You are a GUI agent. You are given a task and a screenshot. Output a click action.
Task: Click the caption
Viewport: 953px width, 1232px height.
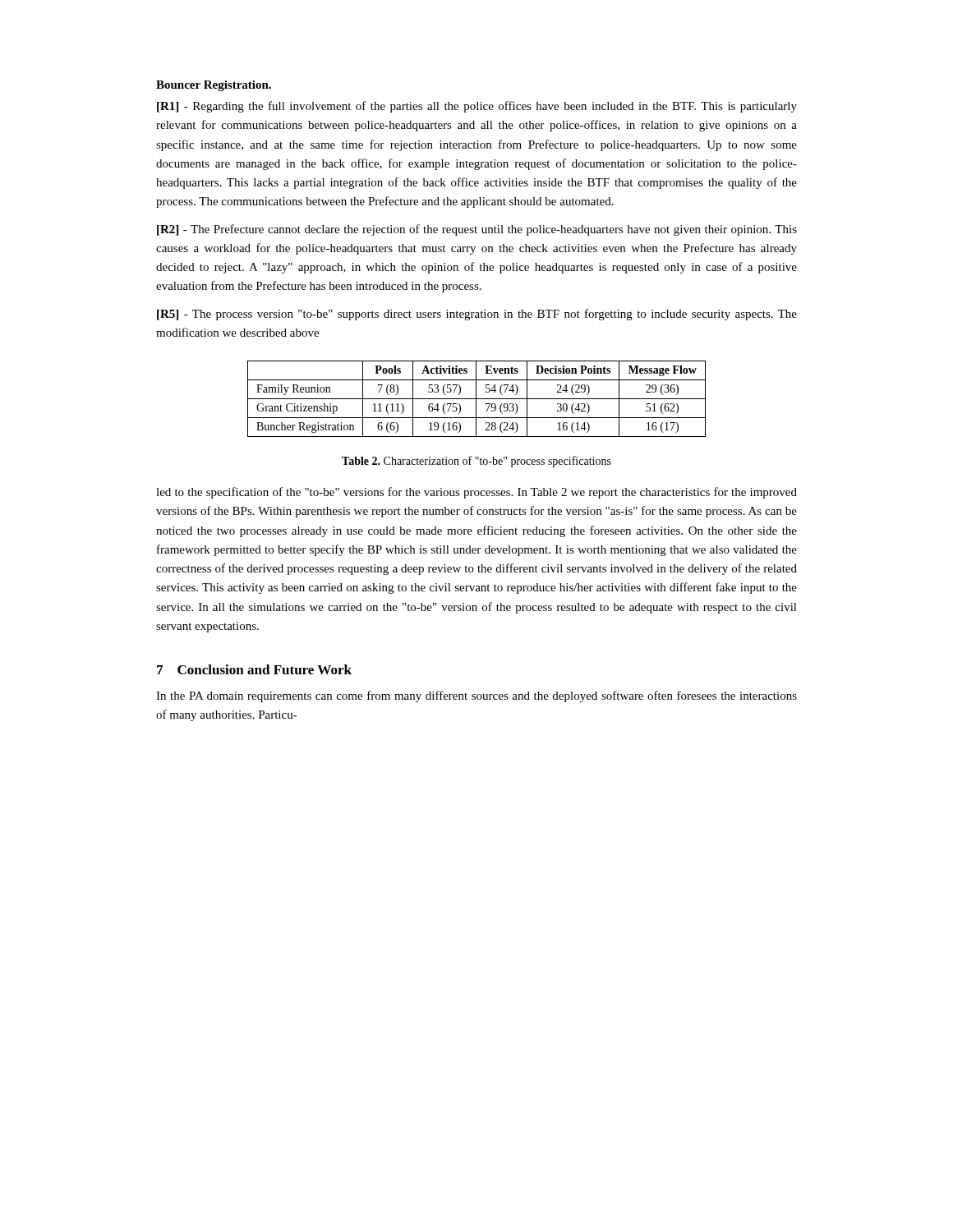click(476, 462)
